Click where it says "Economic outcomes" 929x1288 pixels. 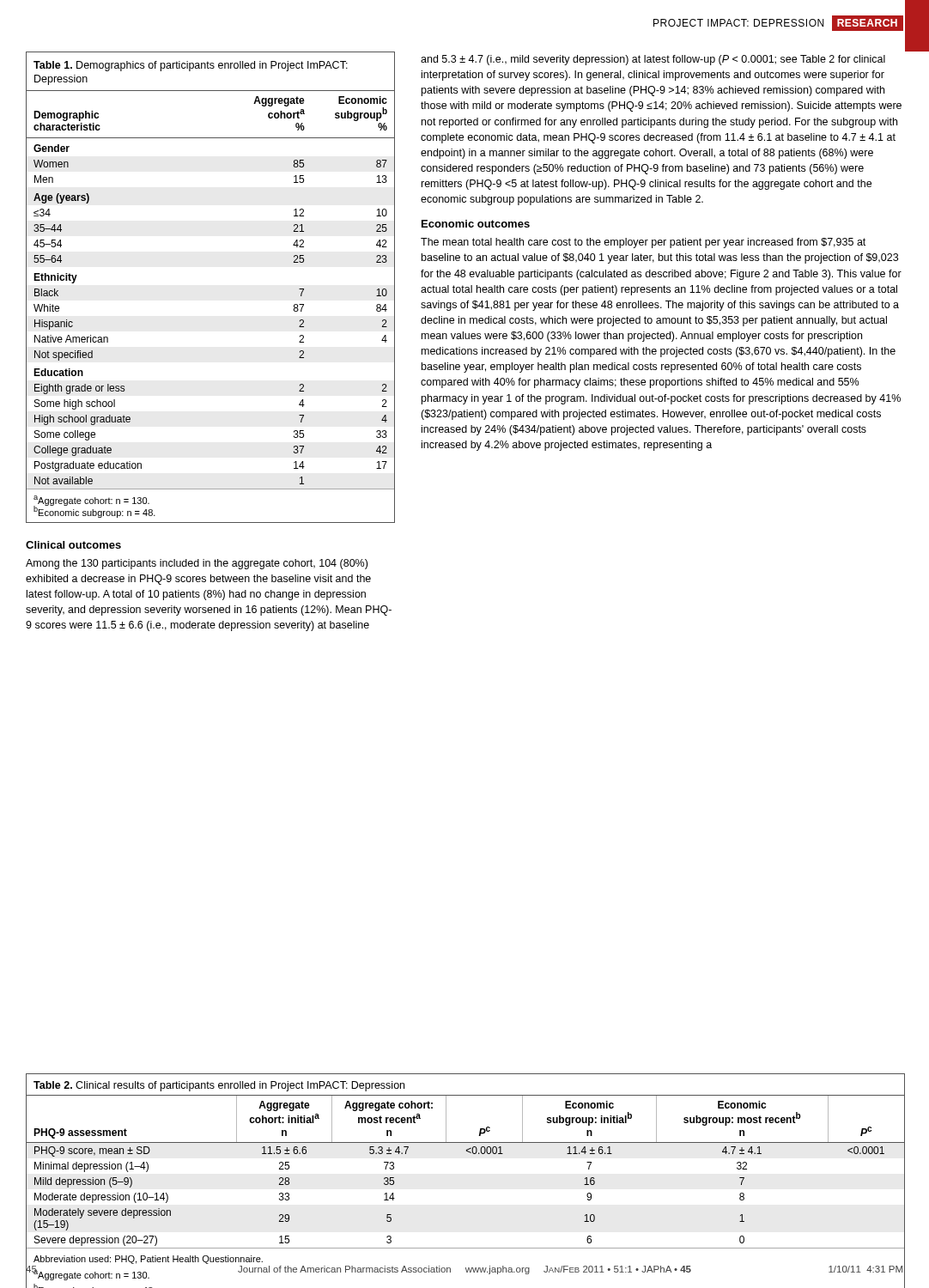(x=475, y=224)
